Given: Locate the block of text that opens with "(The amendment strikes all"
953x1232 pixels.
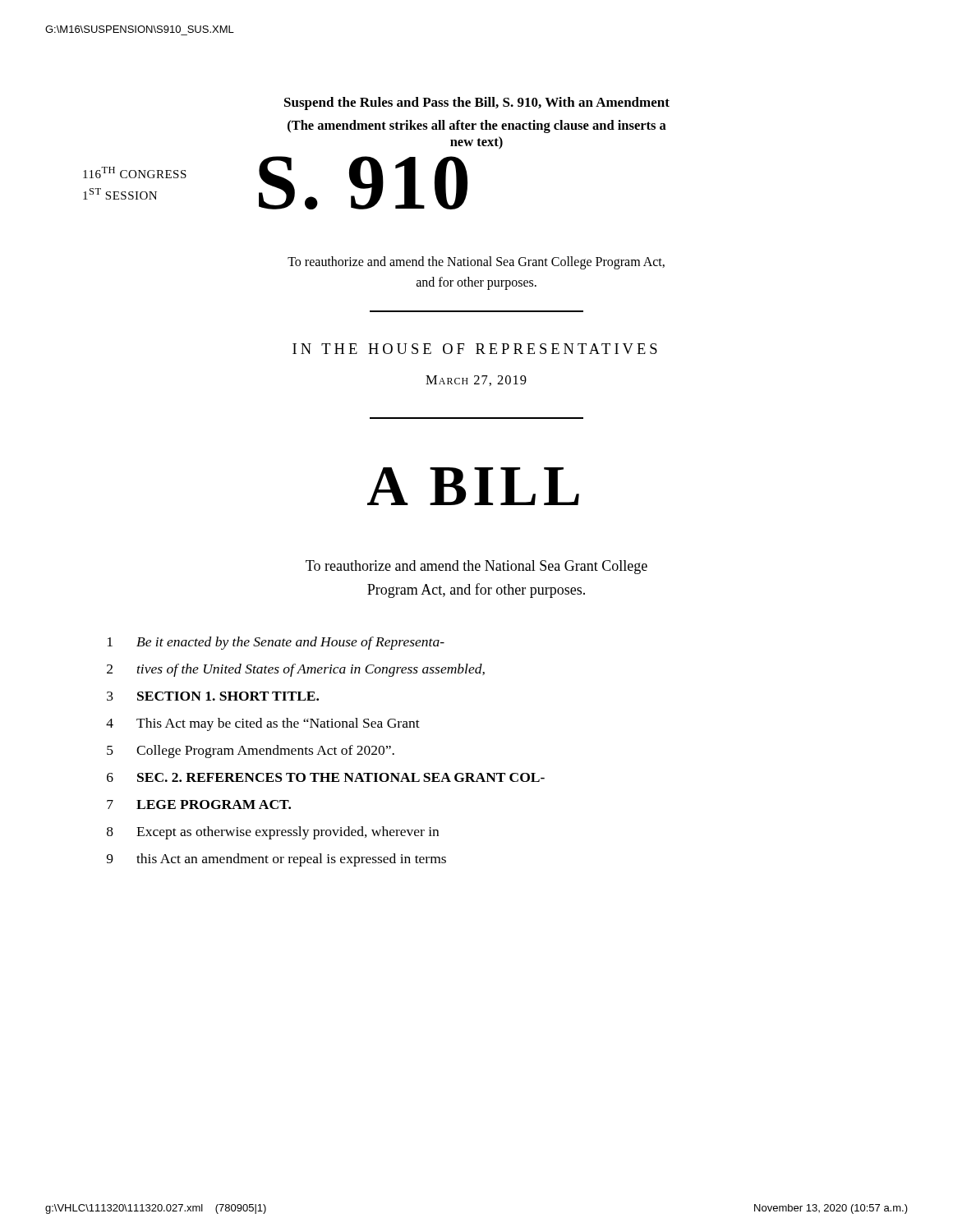Looking at the screenshot, I should tap(476, 133).
